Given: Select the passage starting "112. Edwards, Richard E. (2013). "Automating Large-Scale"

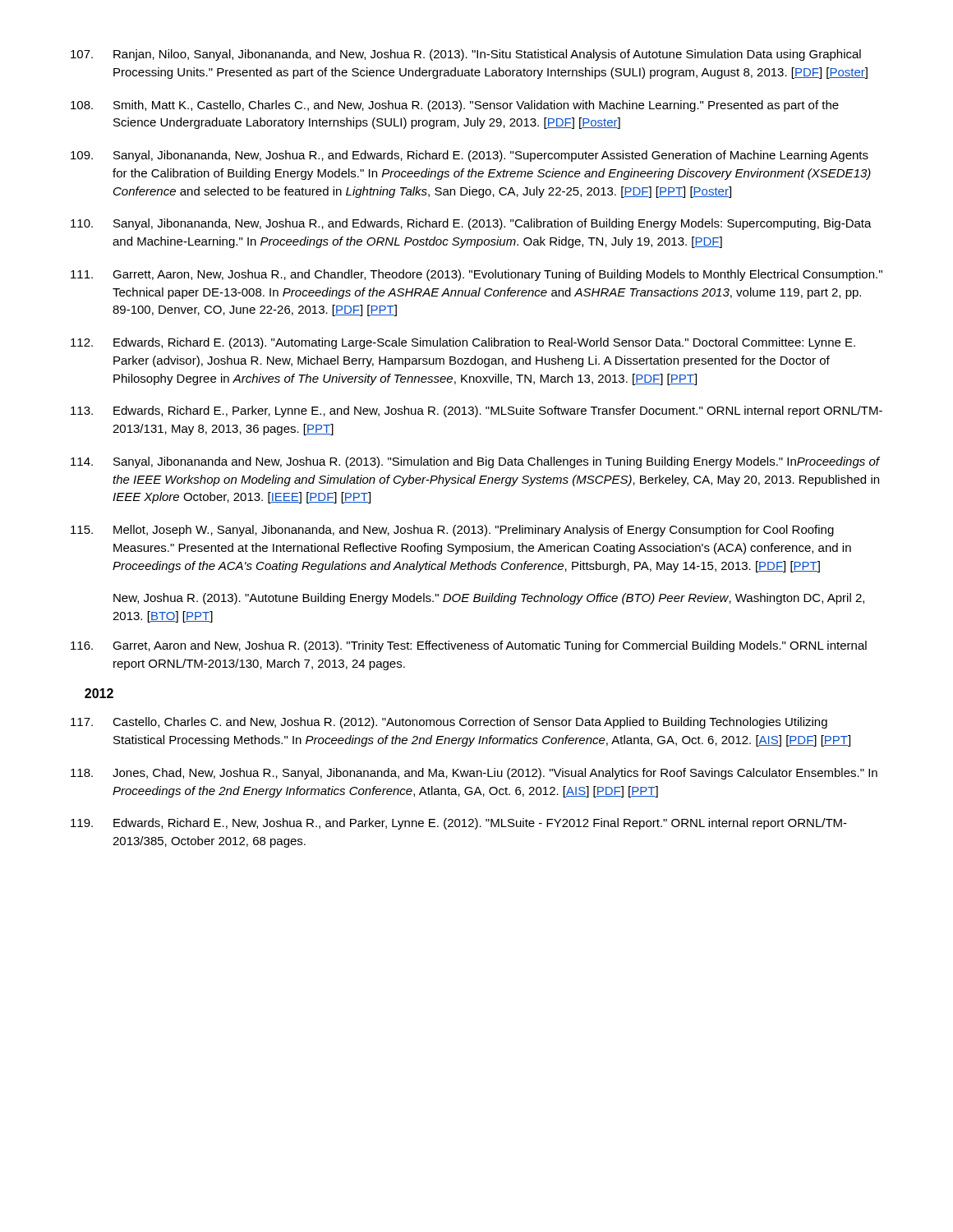Looking at the screenshot, I should (476, 360).
